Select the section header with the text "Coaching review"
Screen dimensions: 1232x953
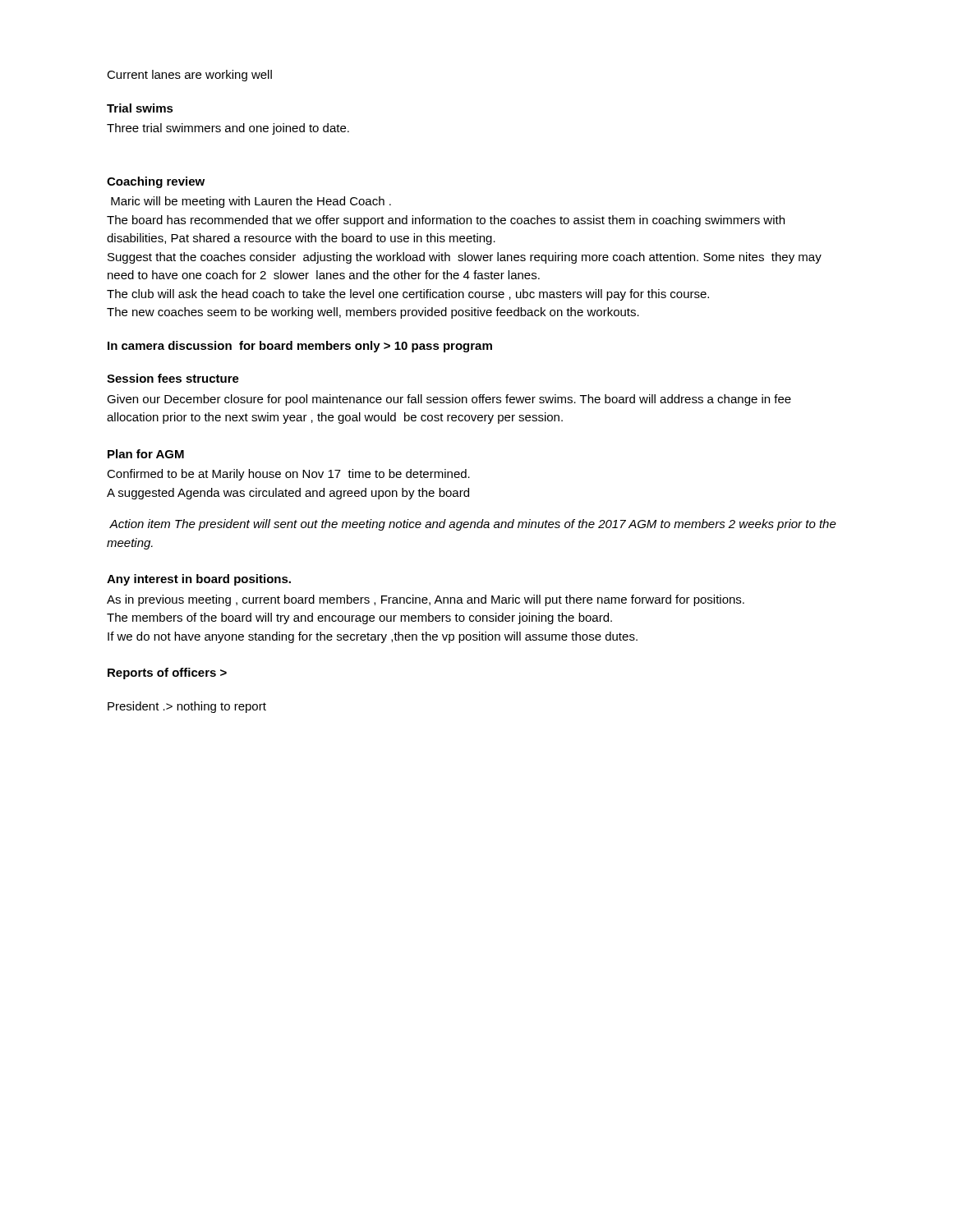pyautogui.click(x=156, y=181)
